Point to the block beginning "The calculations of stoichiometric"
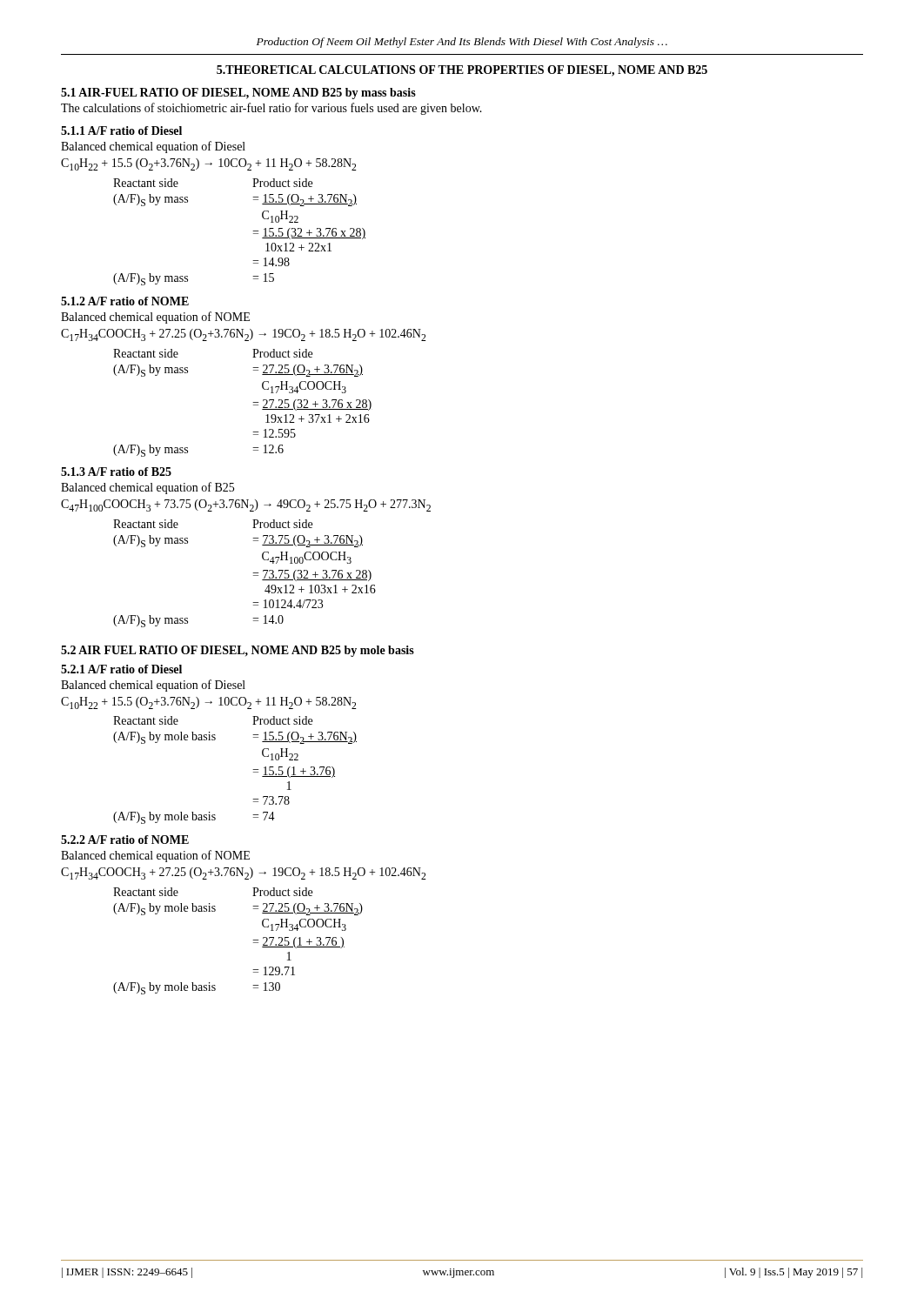This screenshot has height=1305, width=924. click(272, 108)
